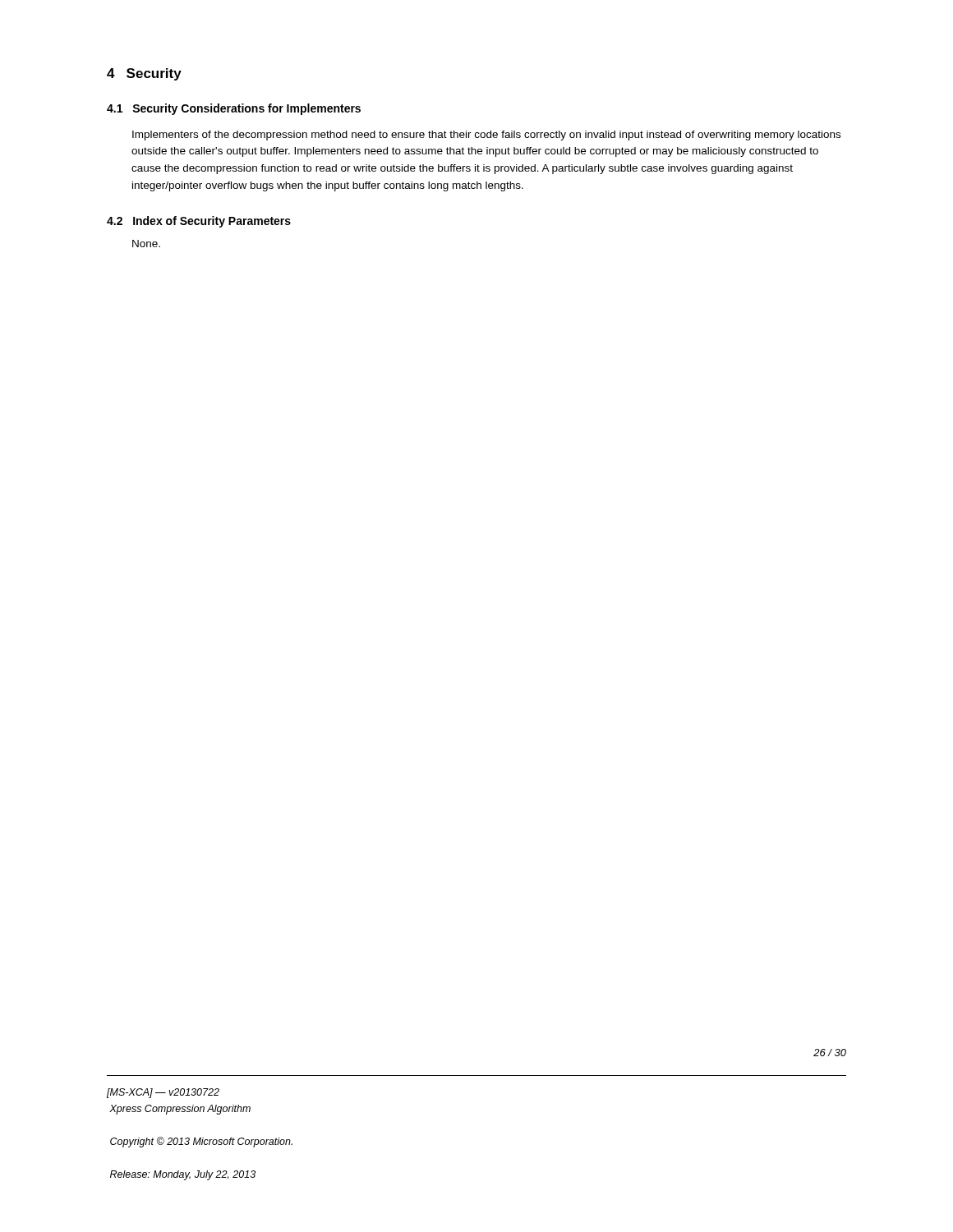This screenshot has width=953, height=1232.
Task: Navigate to the text starting "4.2 Index of Security"
Action: coord(199,222)
